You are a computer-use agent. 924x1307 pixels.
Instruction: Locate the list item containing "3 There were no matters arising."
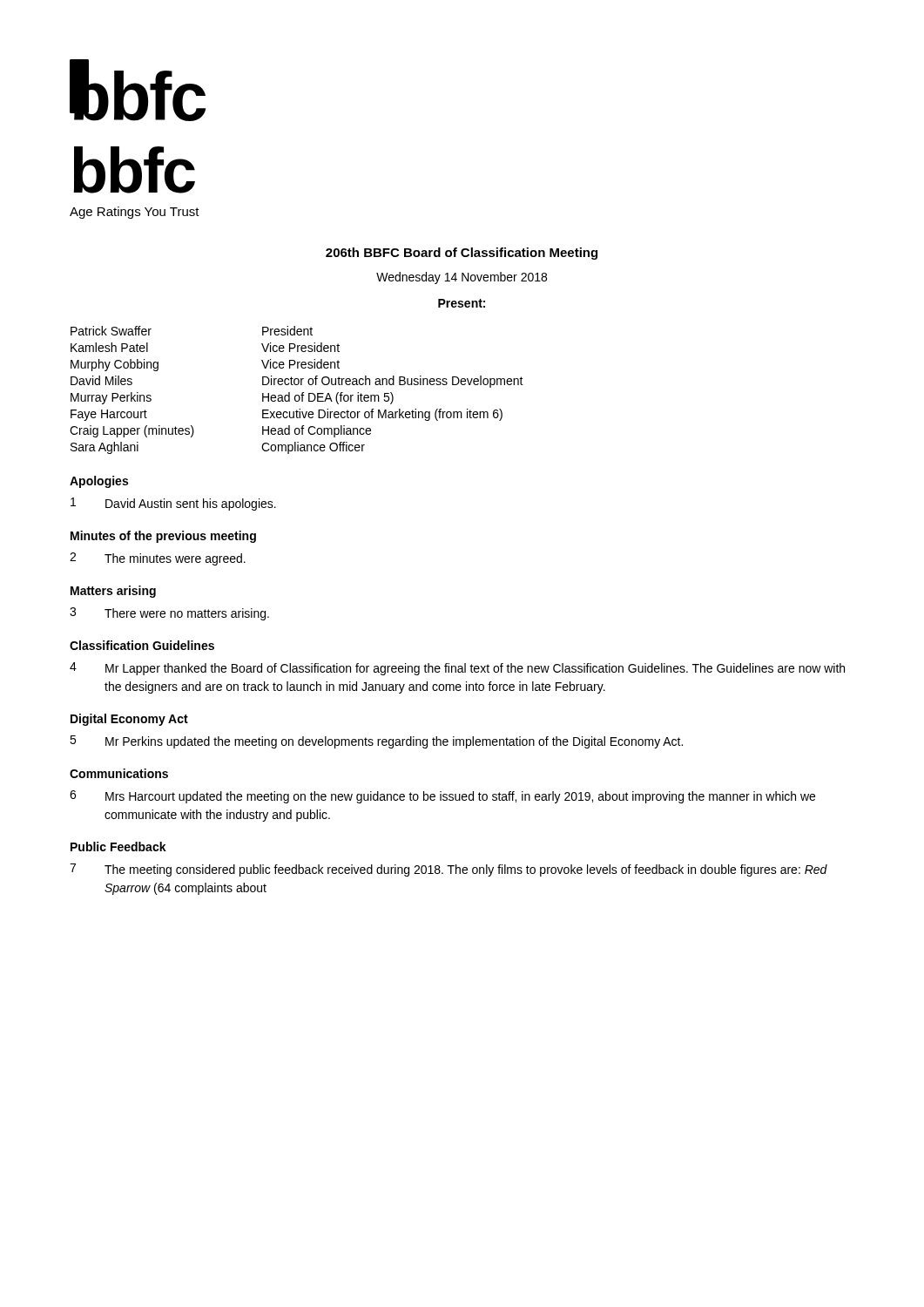169,614
